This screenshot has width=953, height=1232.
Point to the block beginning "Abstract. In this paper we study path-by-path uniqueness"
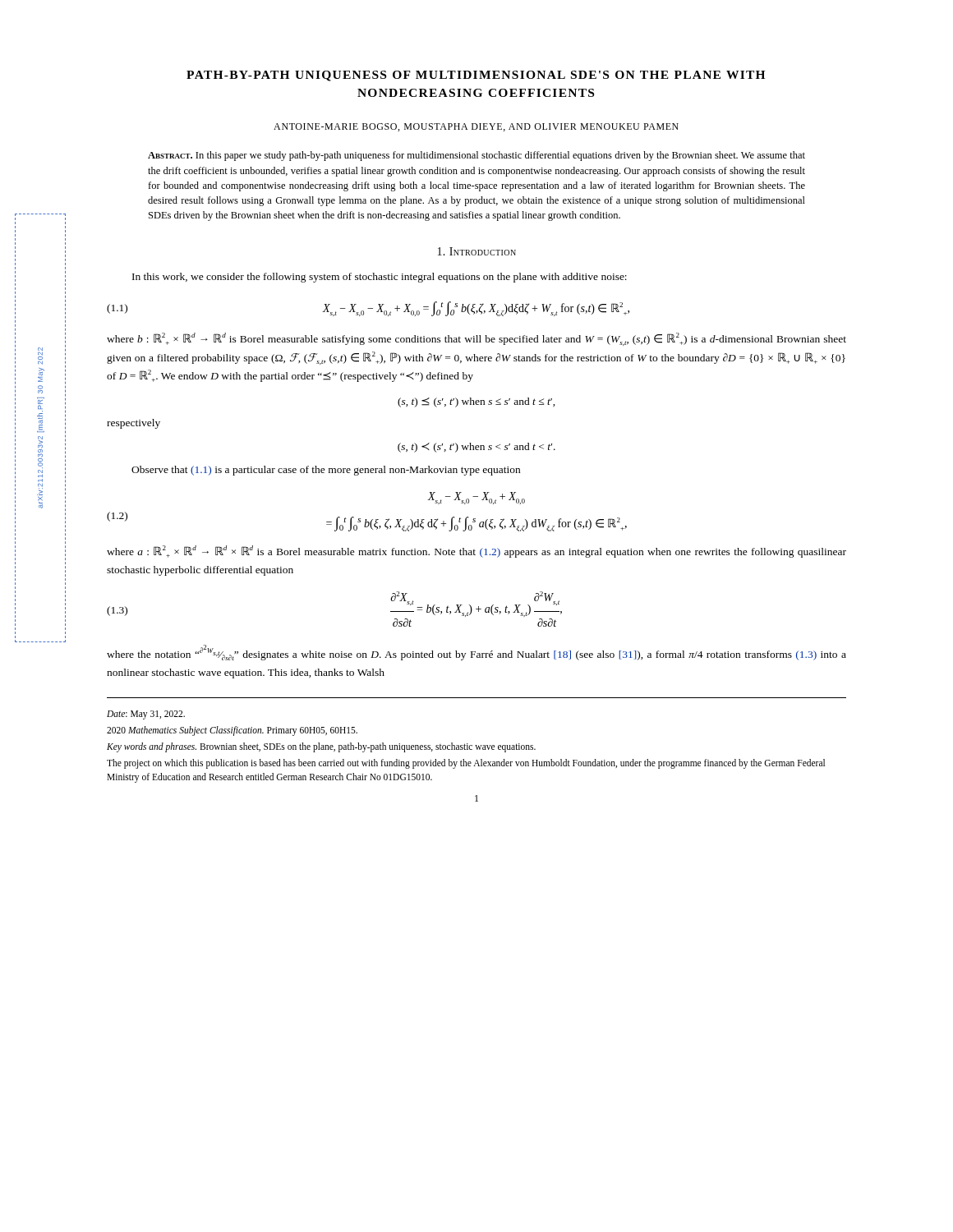click(x=476, y=185)
